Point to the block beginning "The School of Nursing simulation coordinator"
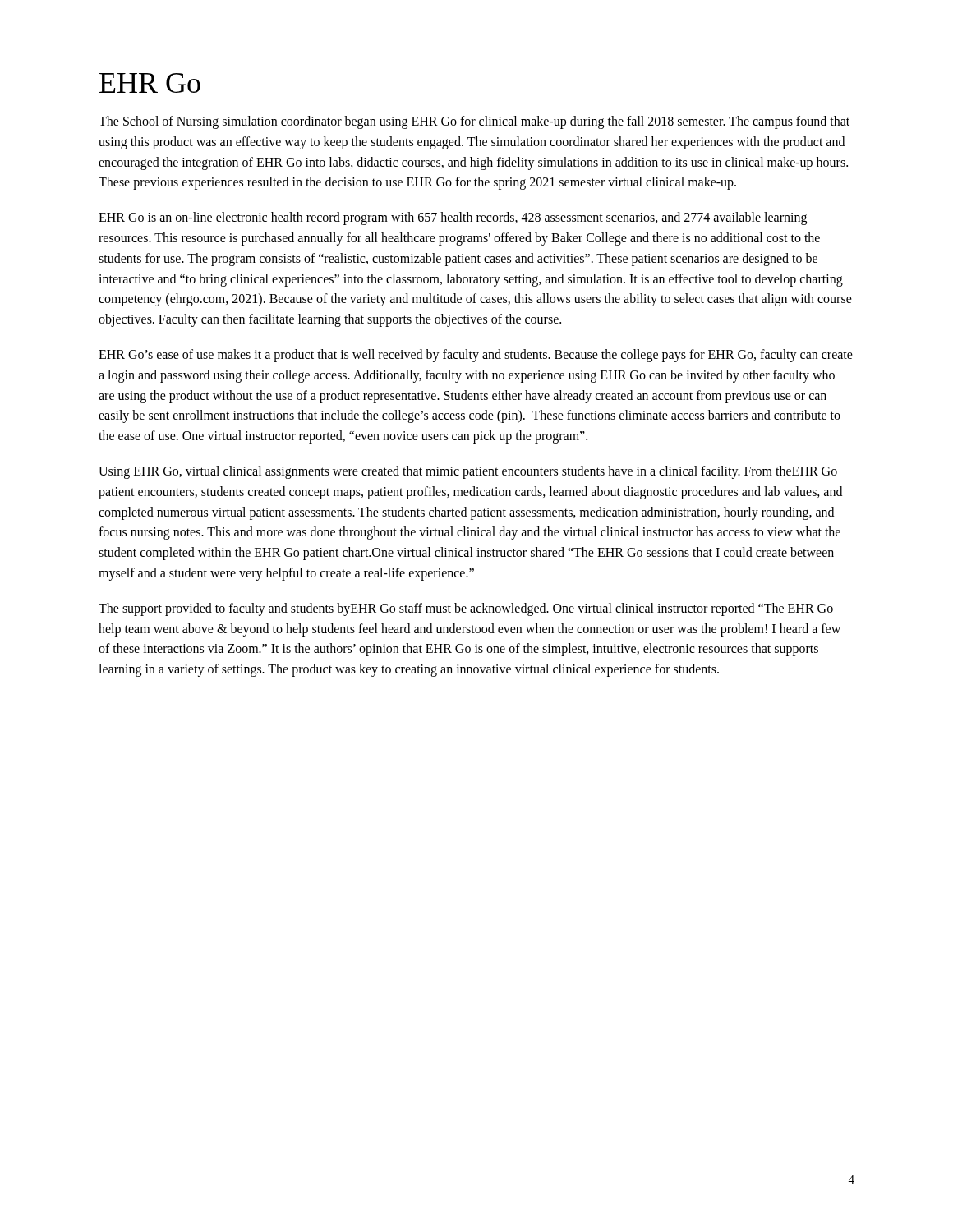This screenshot has width=953, height=1232. click(x=474, y=152)
